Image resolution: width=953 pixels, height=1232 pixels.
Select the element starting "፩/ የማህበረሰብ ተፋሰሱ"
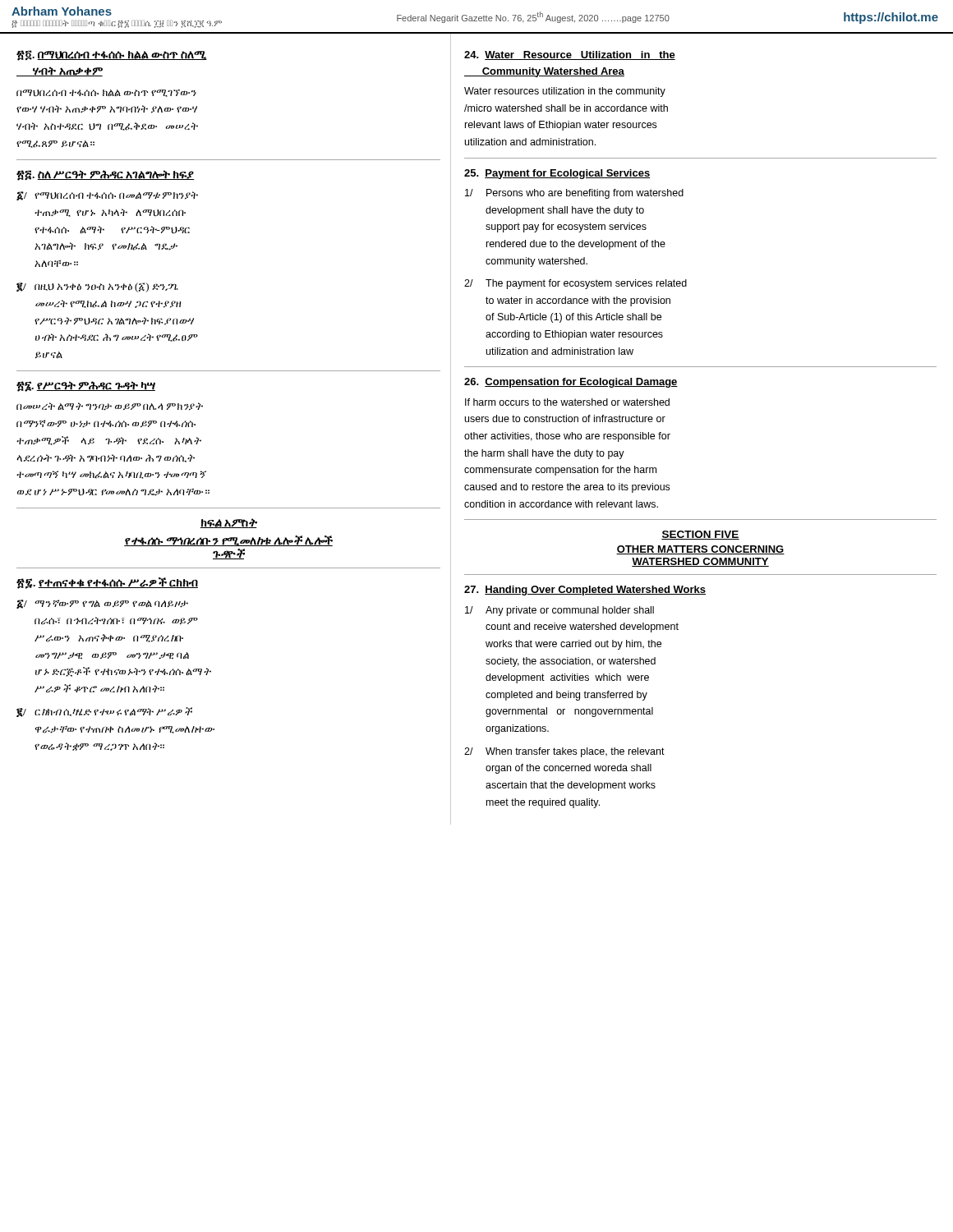pos(107,230)
